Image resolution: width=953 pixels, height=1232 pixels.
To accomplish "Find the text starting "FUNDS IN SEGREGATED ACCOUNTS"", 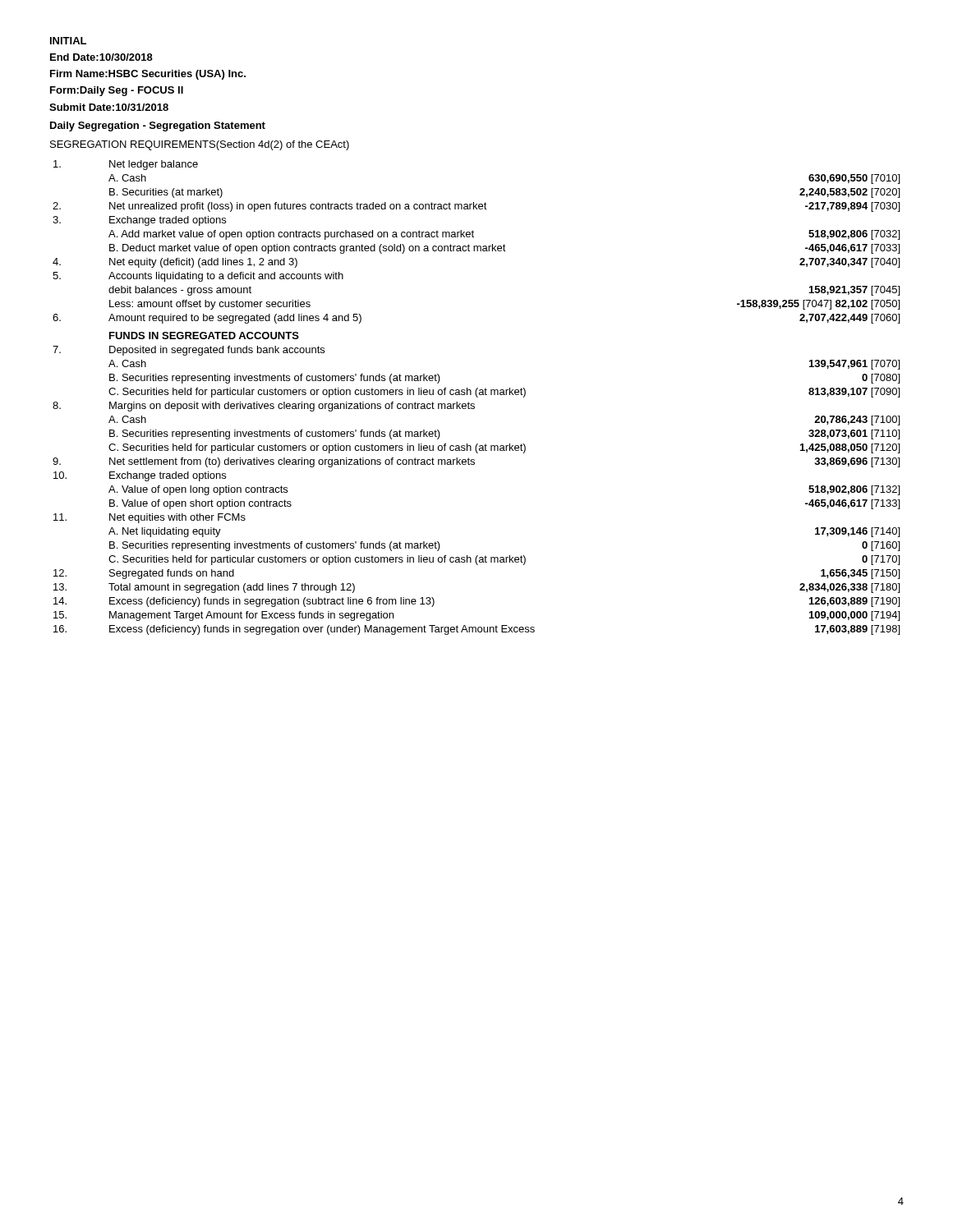I will (x=204, y=336).
